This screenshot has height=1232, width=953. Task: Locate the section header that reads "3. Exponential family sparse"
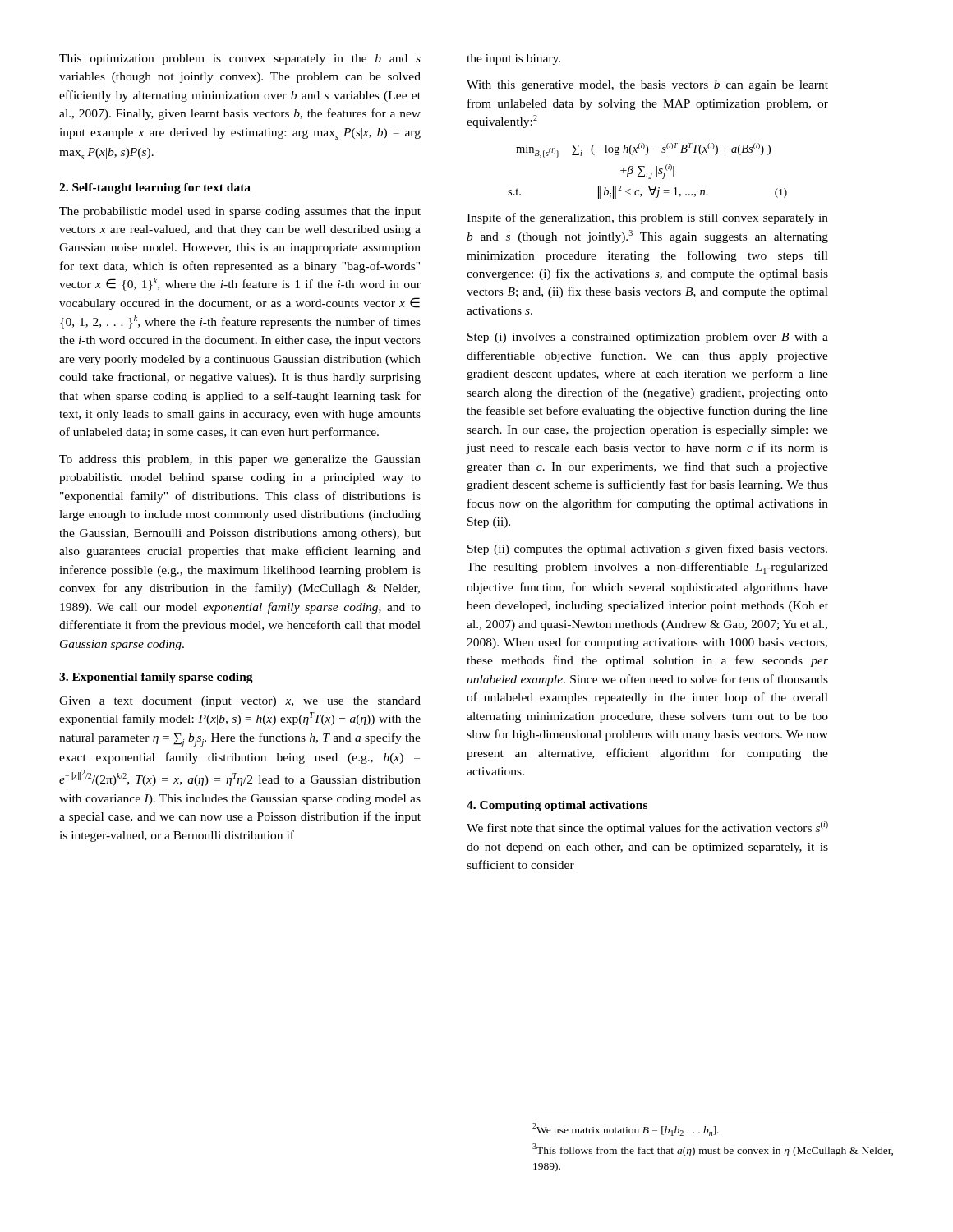pyautogui.click(x=240, y=677)
